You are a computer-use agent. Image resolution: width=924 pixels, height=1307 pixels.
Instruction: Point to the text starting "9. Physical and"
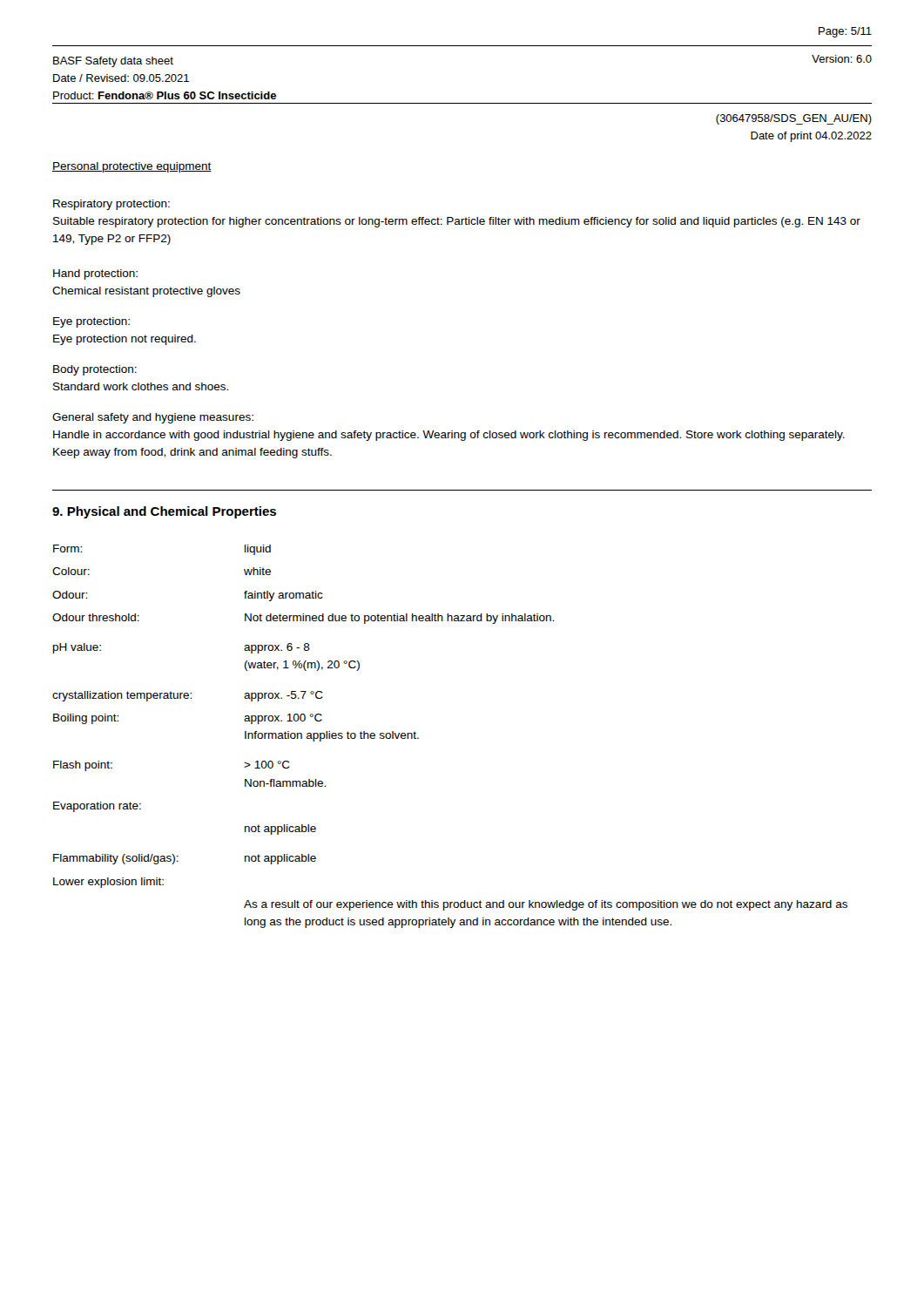tap(164, 512)
